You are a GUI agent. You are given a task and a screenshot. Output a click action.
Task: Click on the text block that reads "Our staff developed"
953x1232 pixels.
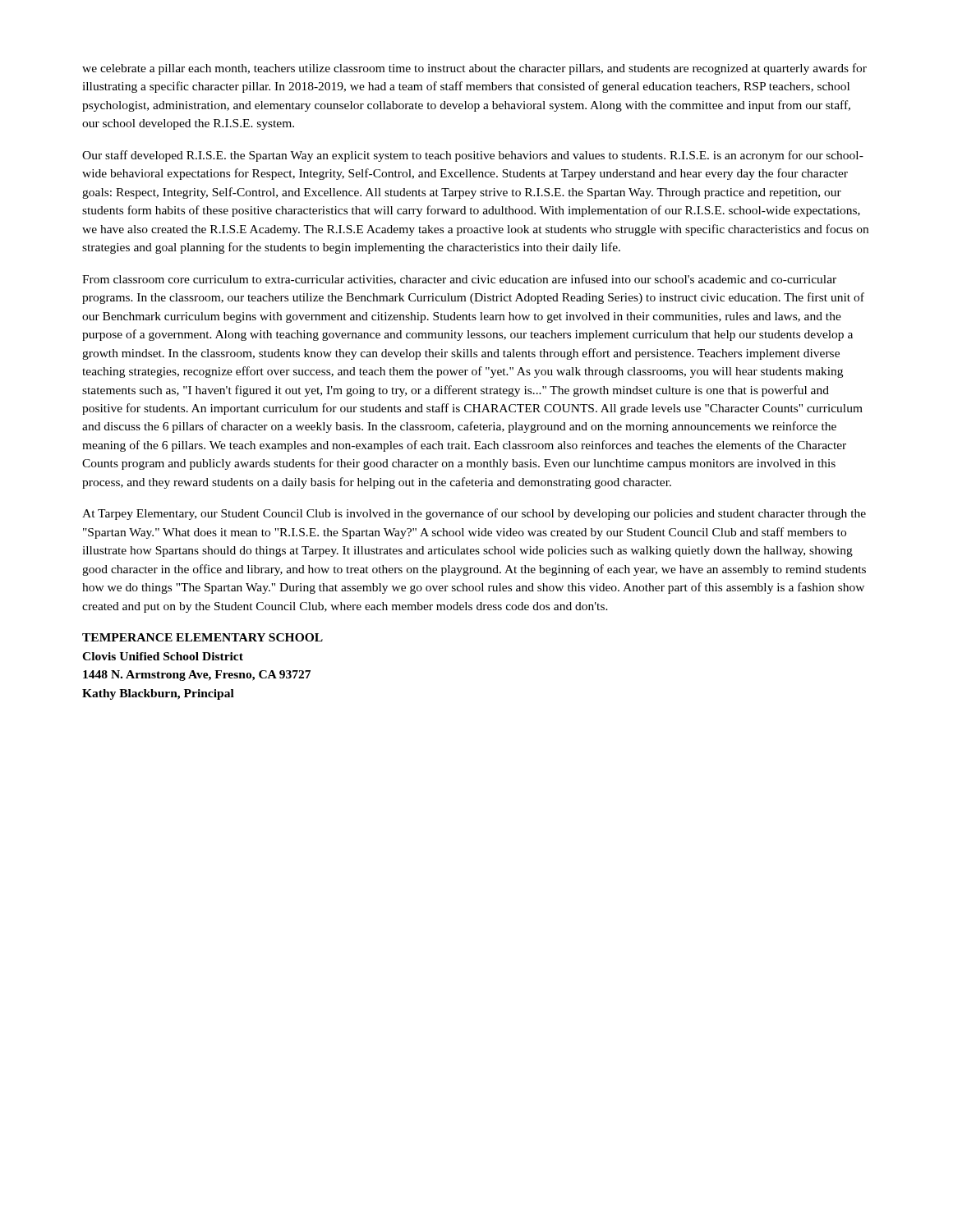tap(476, 201)
